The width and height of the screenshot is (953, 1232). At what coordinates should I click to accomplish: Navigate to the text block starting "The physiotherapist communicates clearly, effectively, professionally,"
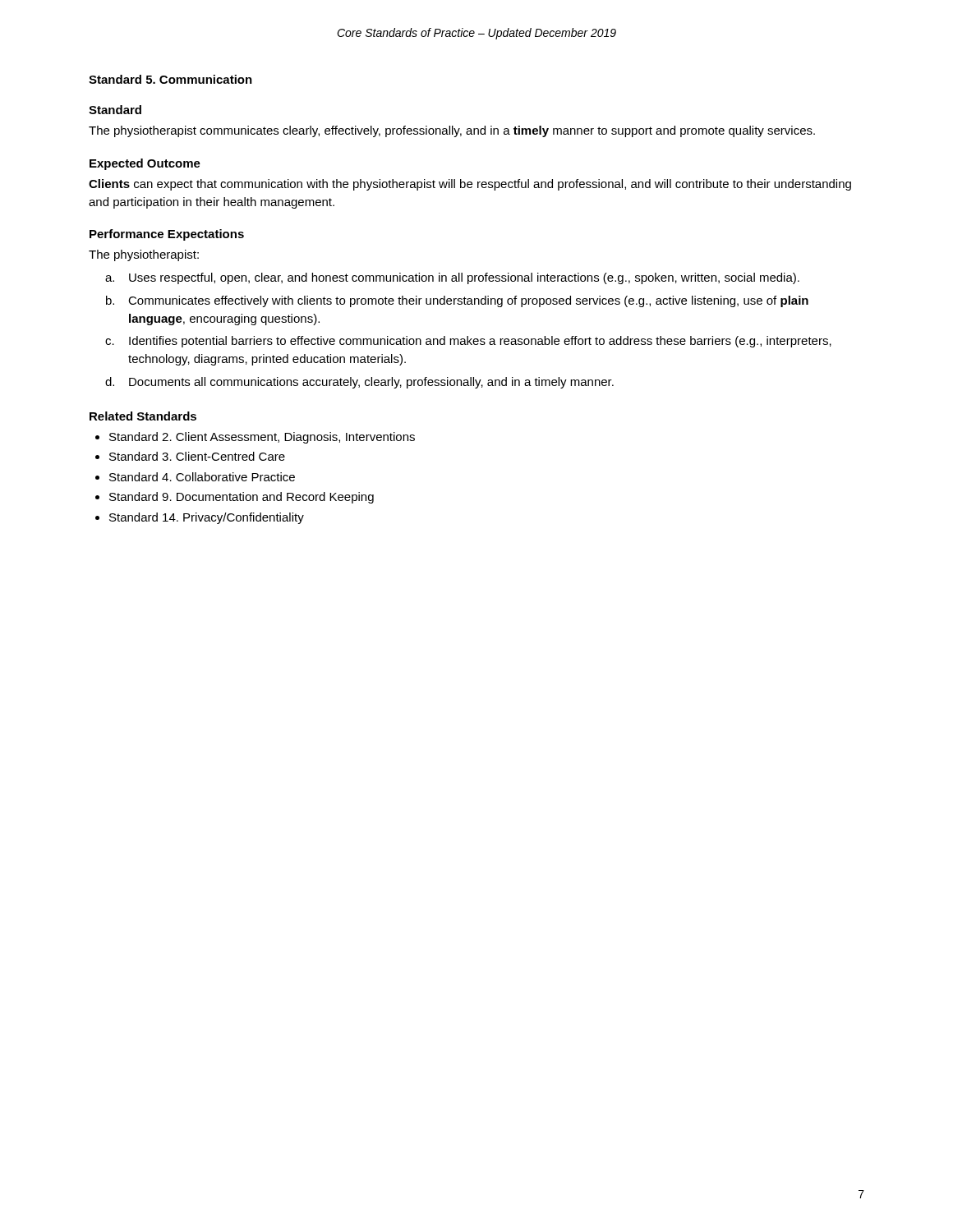(x=452, y=130)
